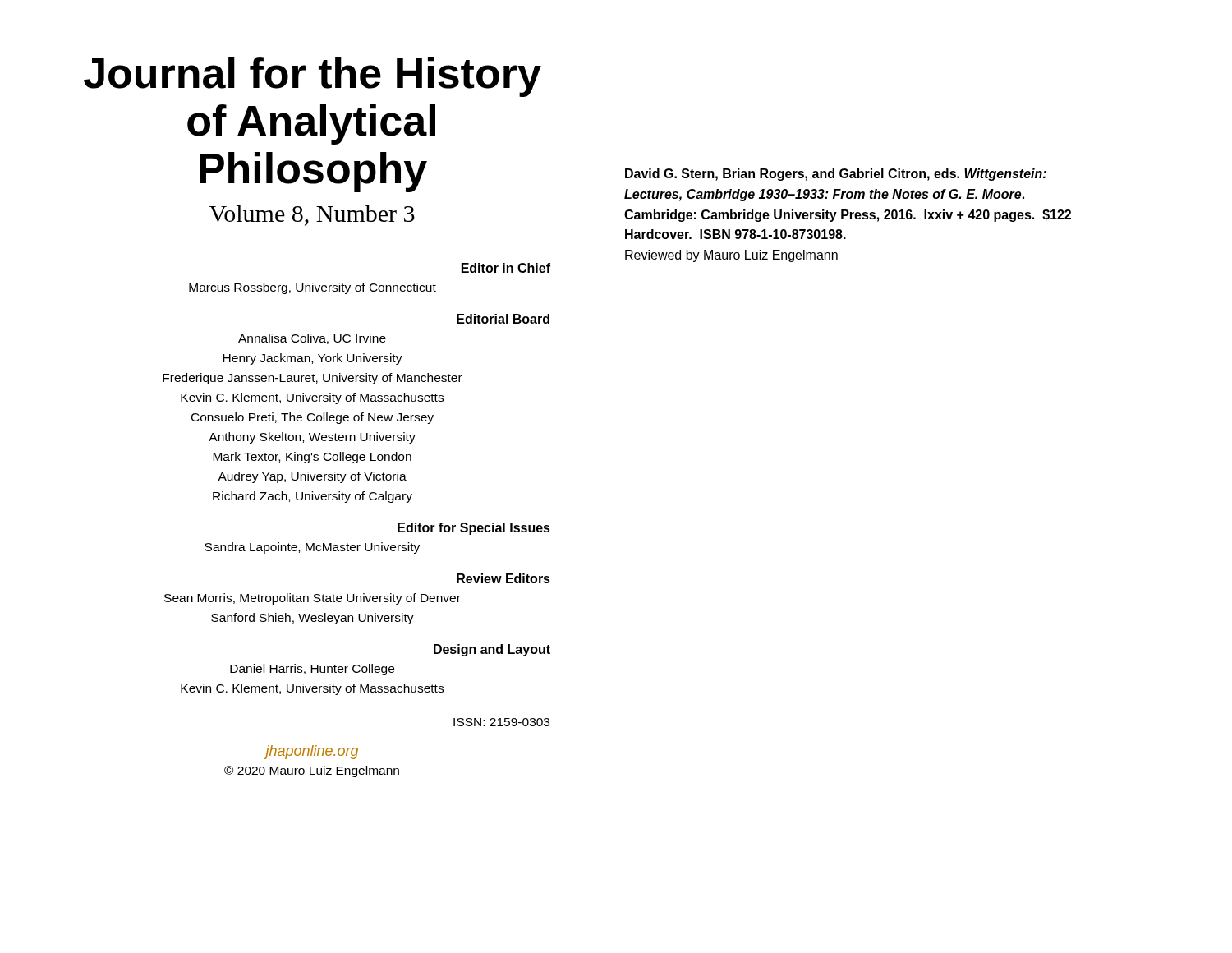Find the text that reads "Volume 8, Number 3"
This screenshot has width=1232, height=953.
(312, 213)
